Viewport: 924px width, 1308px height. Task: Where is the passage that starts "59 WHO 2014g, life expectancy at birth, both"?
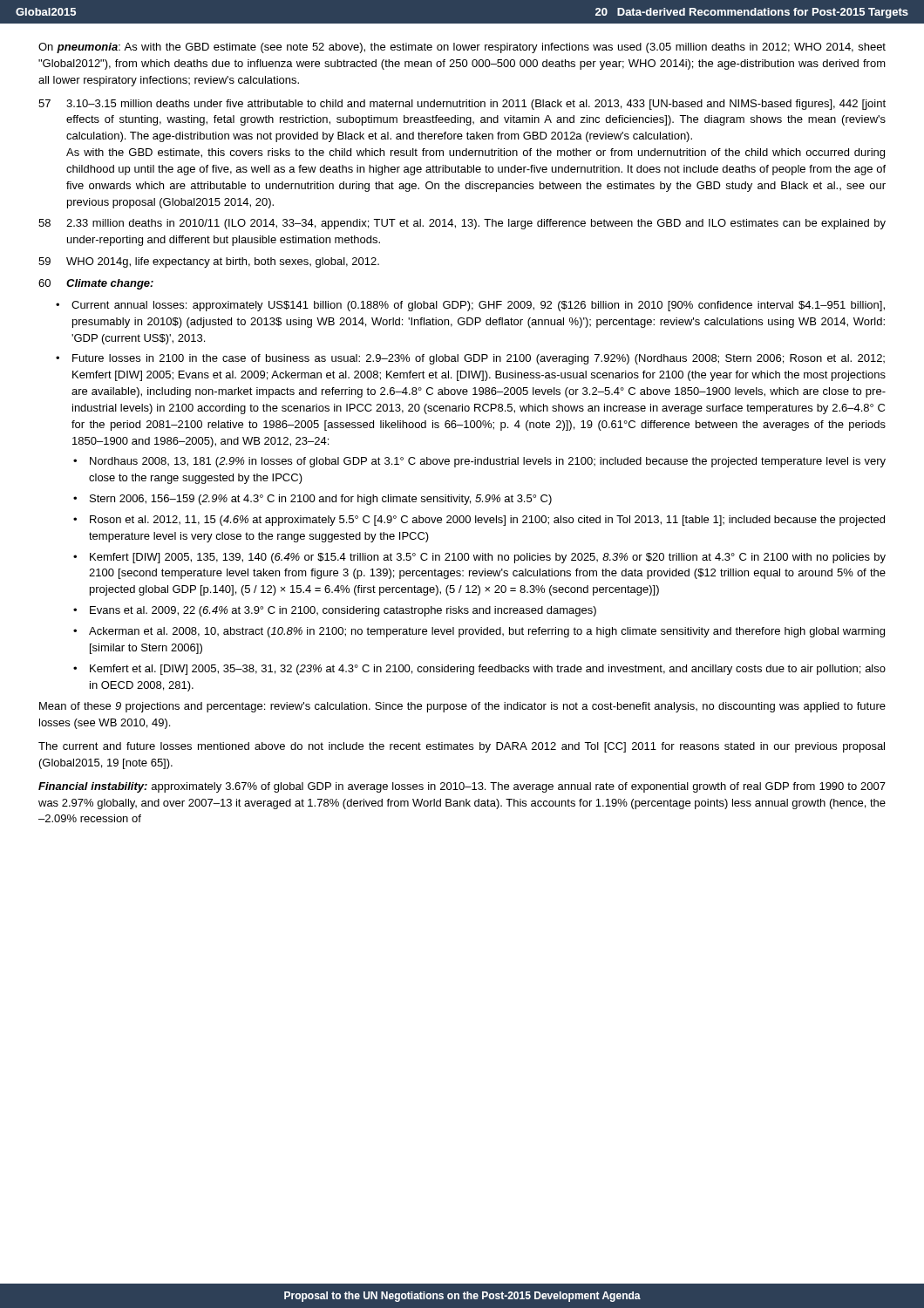(209, 262)
